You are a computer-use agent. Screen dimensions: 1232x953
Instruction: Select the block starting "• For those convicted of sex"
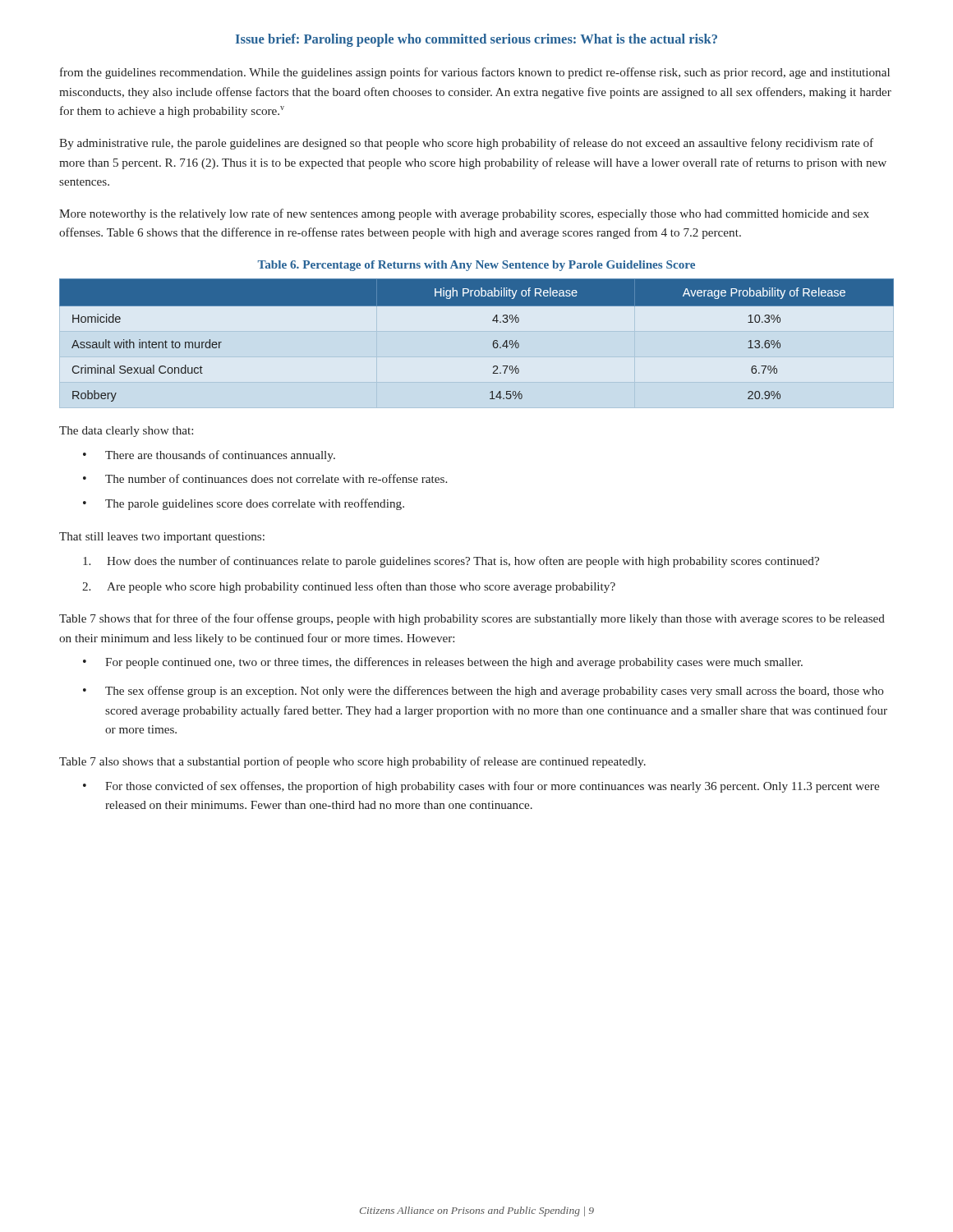pos(476,795)
